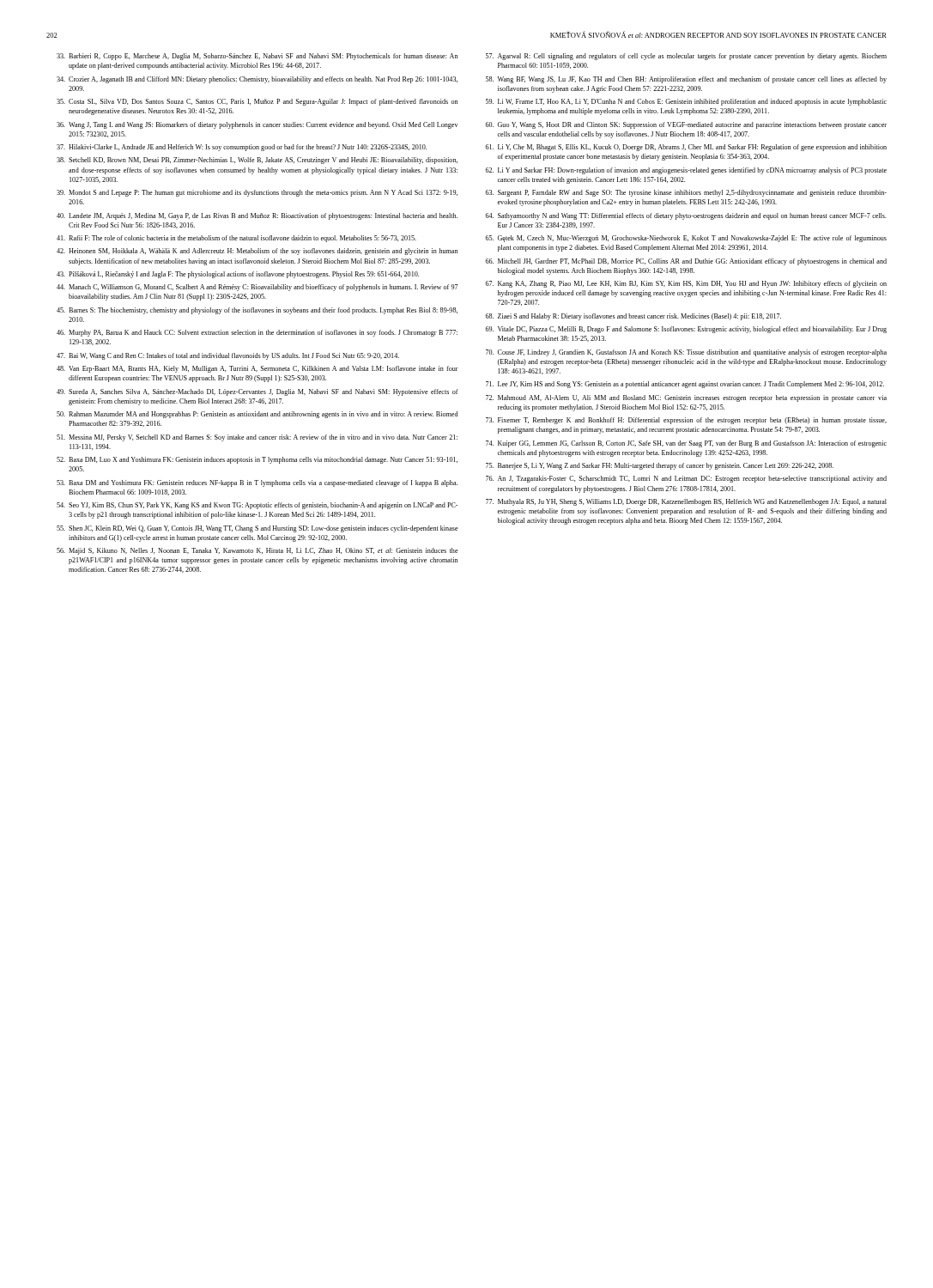Click on the text starting "37. Hilakivi-Clarke L, Andrade JE and Helferich"

click(x=252, y=147)
